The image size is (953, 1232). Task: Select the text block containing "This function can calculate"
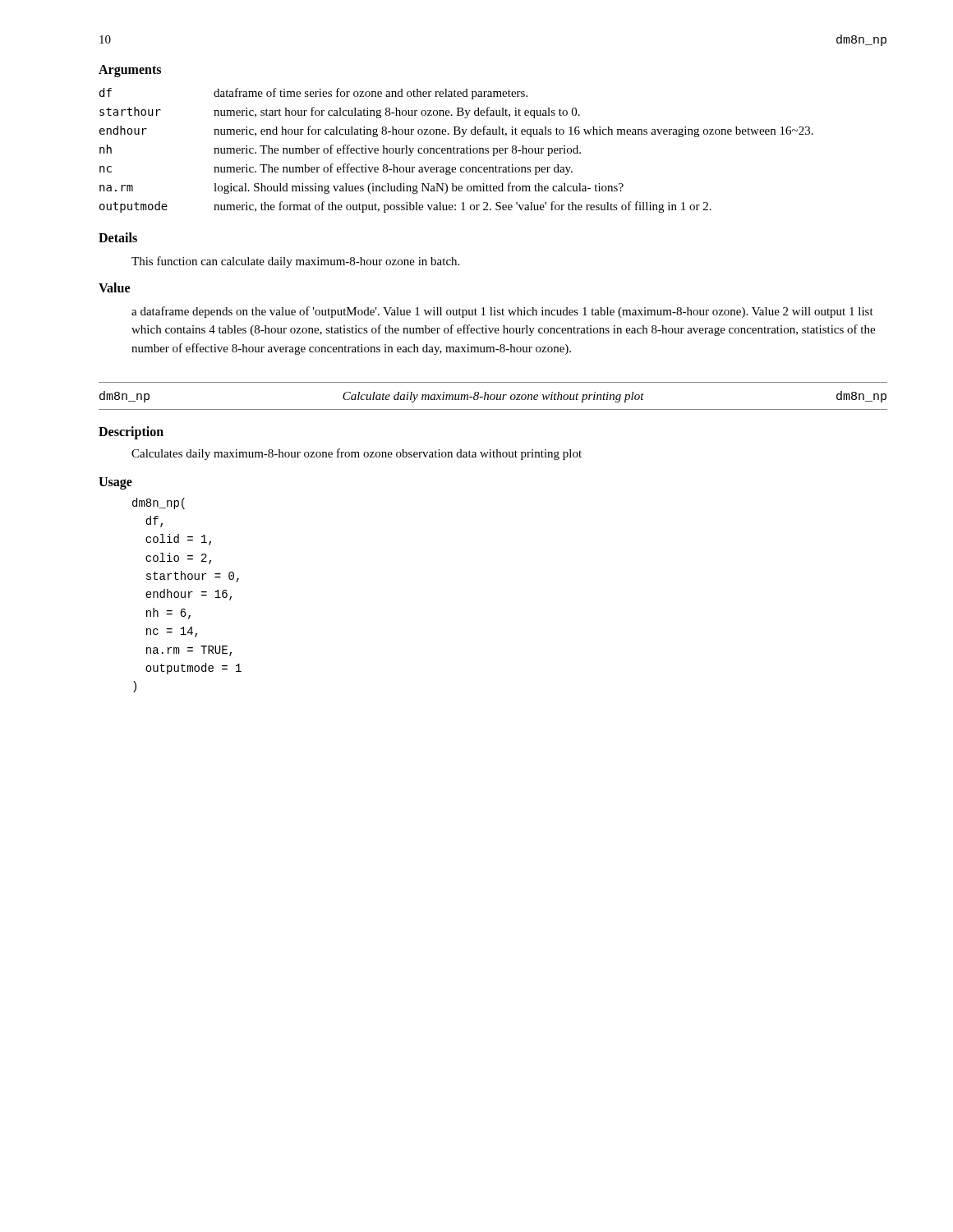(x=296, y=261)
